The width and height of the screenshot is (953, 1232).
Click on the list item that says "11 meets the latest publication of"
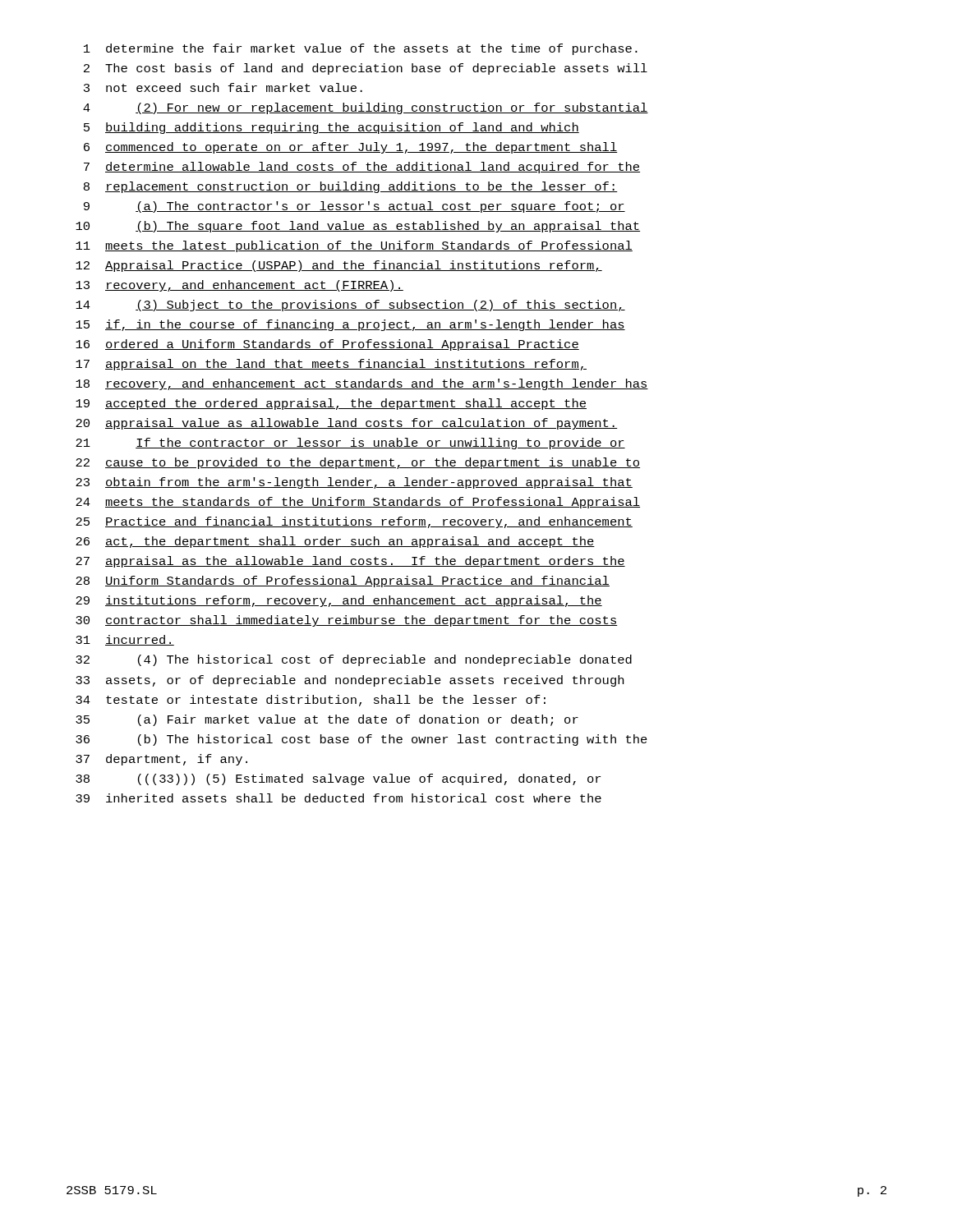pyautogui.click(x=476, y=247)
